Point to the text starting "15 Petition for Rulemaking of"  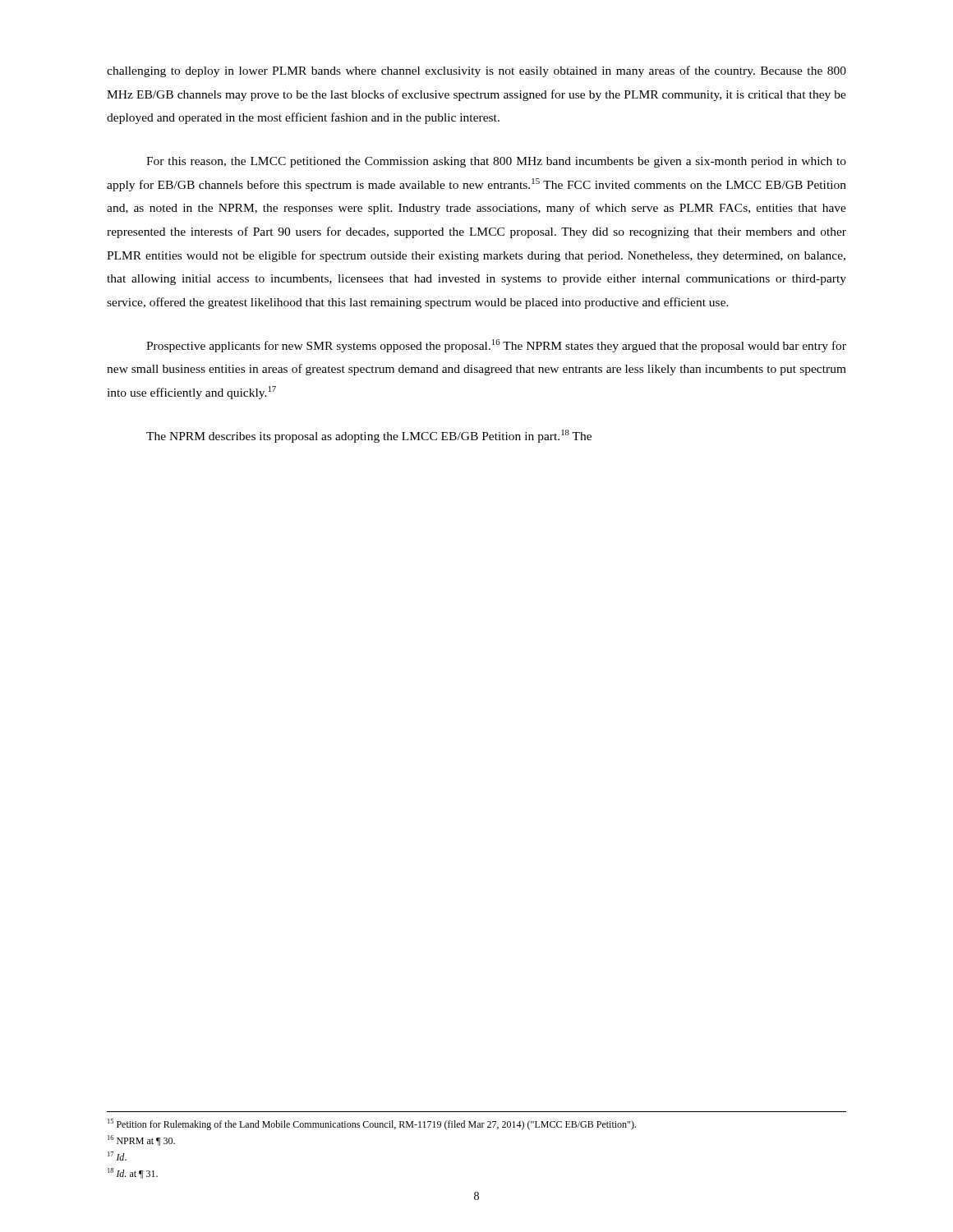point(372,1124)
